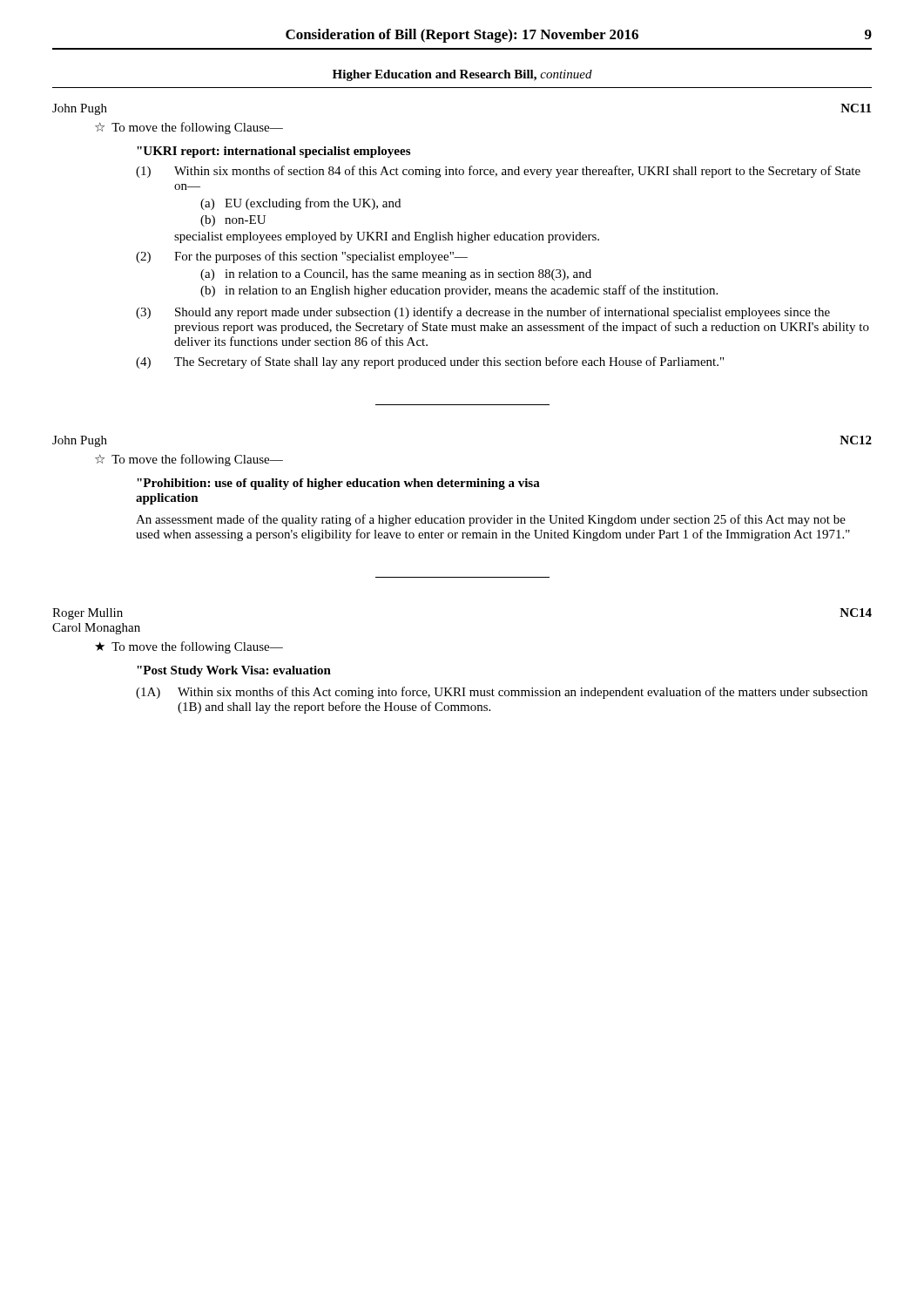Navigate to the block starting "(2) For the purposes of this section "specialist"
Viewport: 924px width, 1307px height.
[x=504, y=274]
